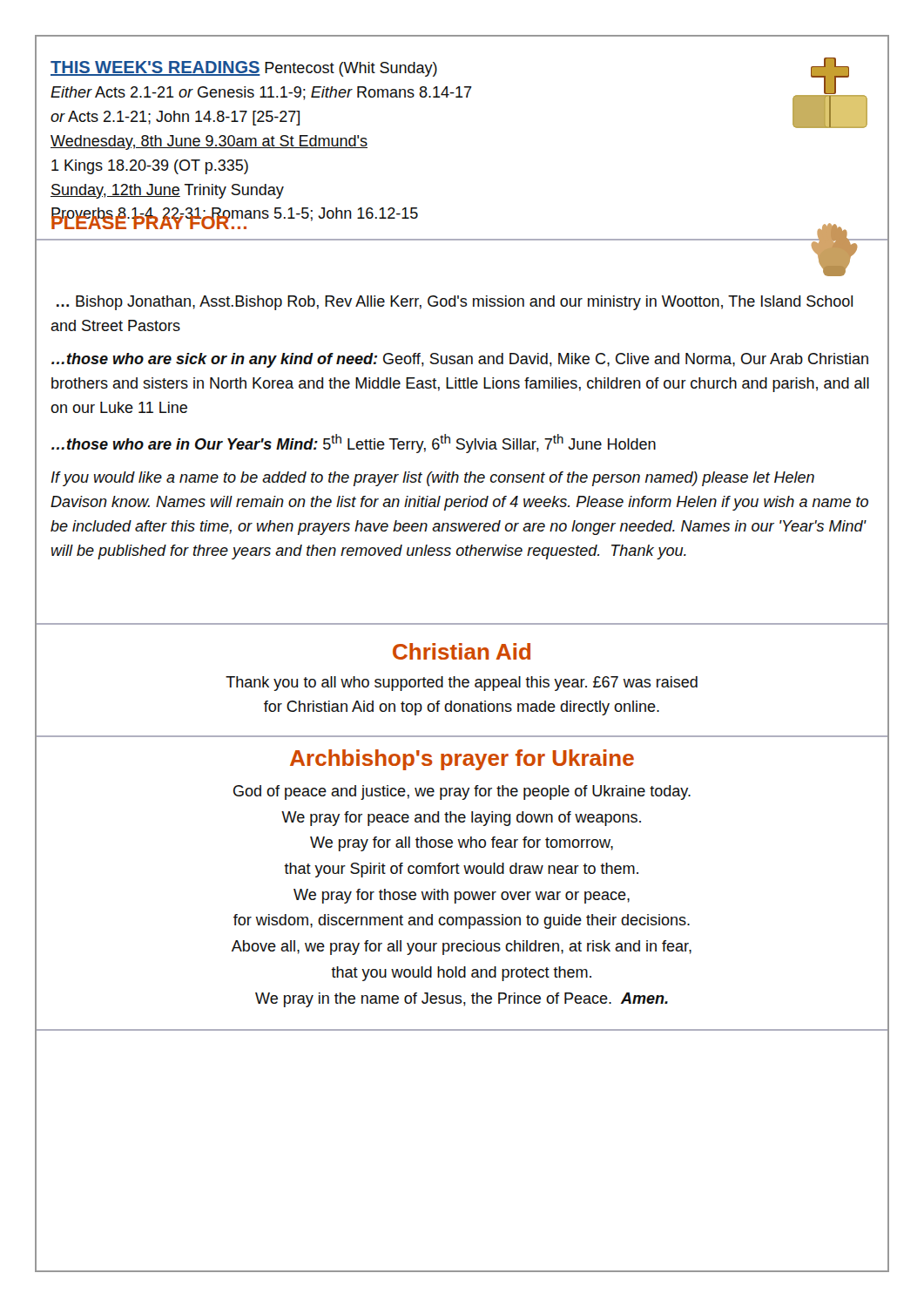Click on the passage starting "If you would like a name to be"

(460, 514)
